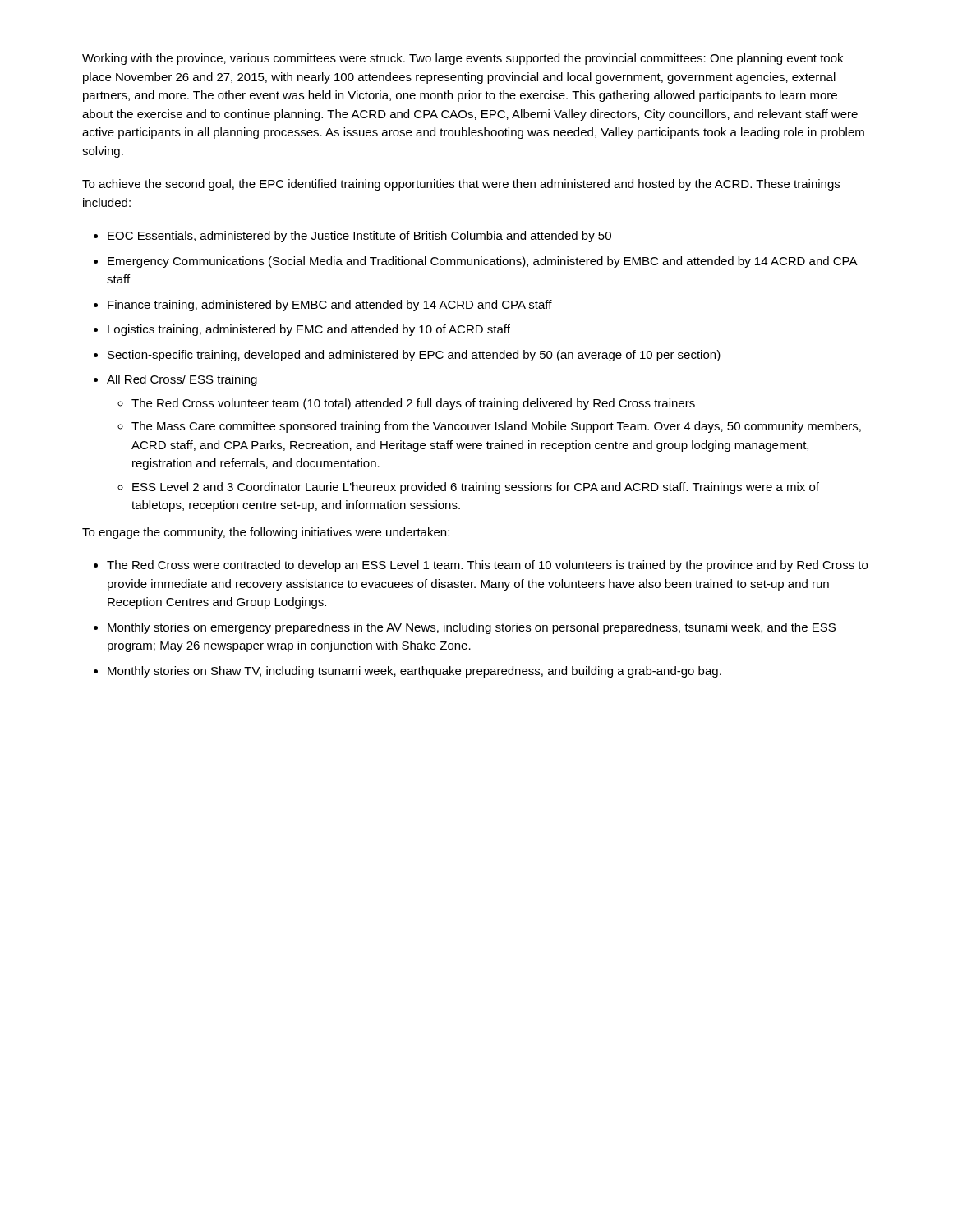
Task: Click on the text starting "ESS Level 2 and"
Action: click(475, 495)
